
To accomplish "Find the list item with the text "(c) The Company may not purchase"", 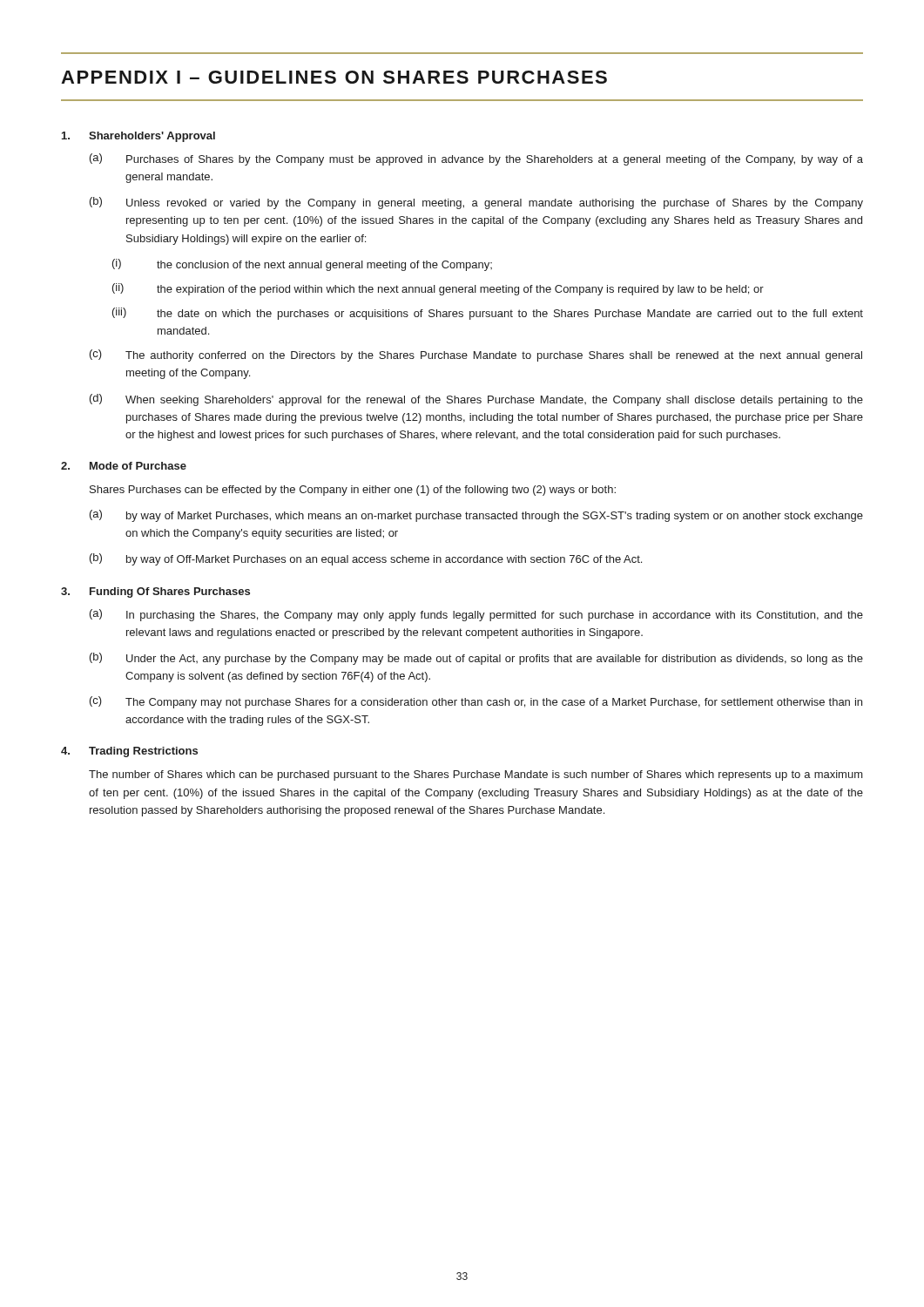I will (476, 711).
